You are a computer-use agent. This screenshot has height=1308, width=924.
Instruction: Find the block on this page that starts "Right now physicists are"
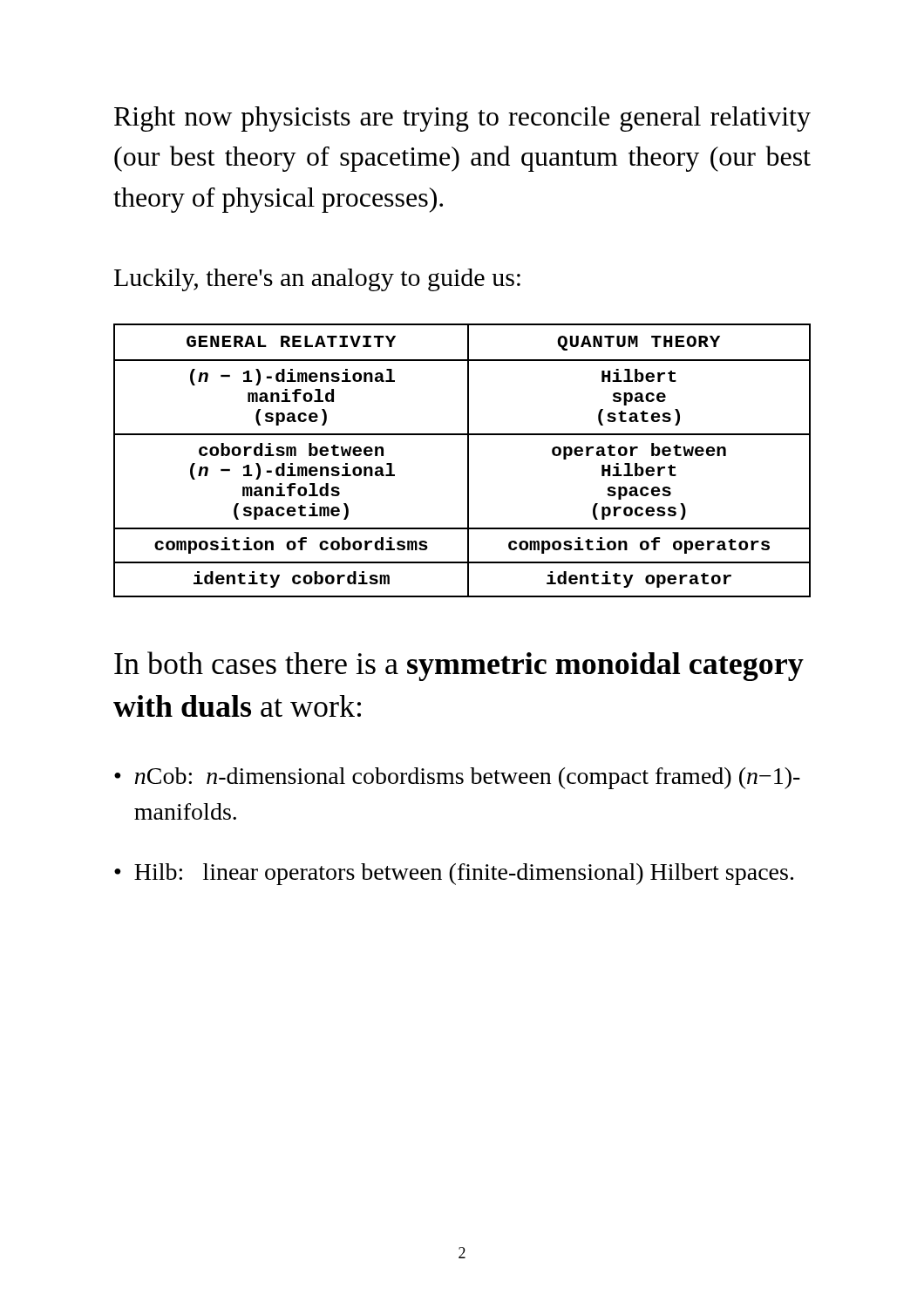click(462, 156)
